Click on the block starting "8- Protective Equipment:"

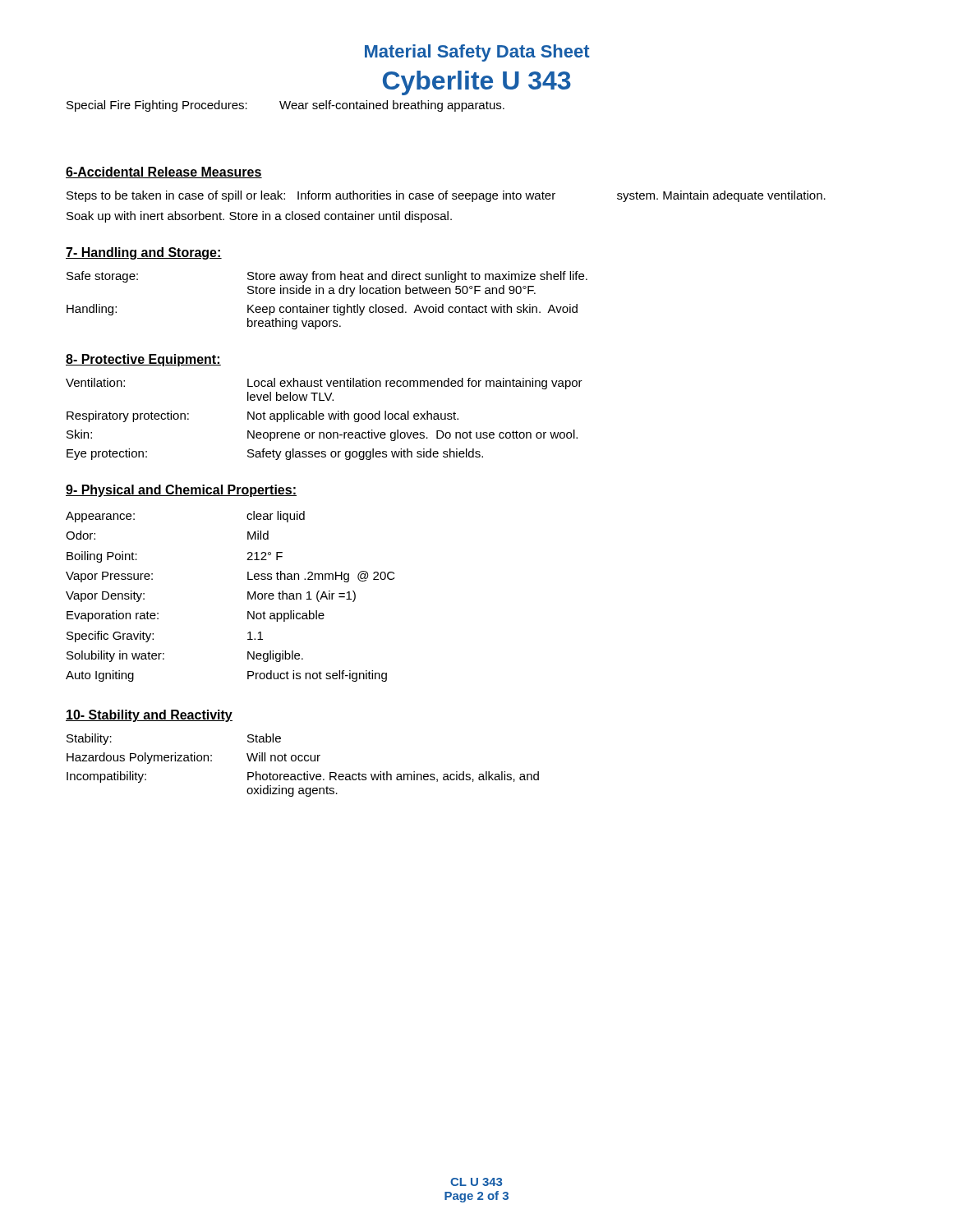click(143, 359)
